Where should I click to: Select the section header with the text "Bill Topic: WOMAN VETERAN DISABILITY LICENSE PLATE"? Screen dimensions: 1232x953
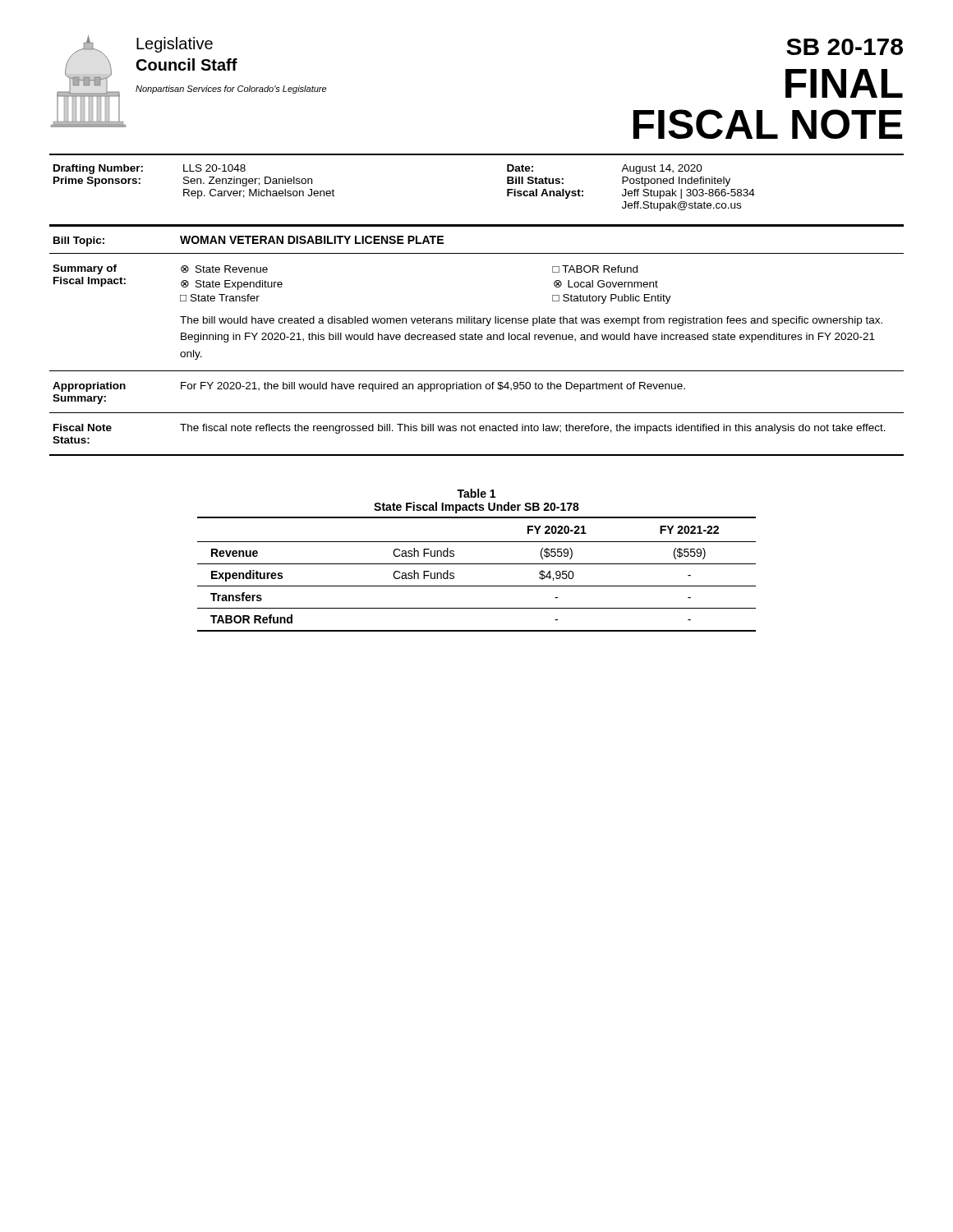248,240
